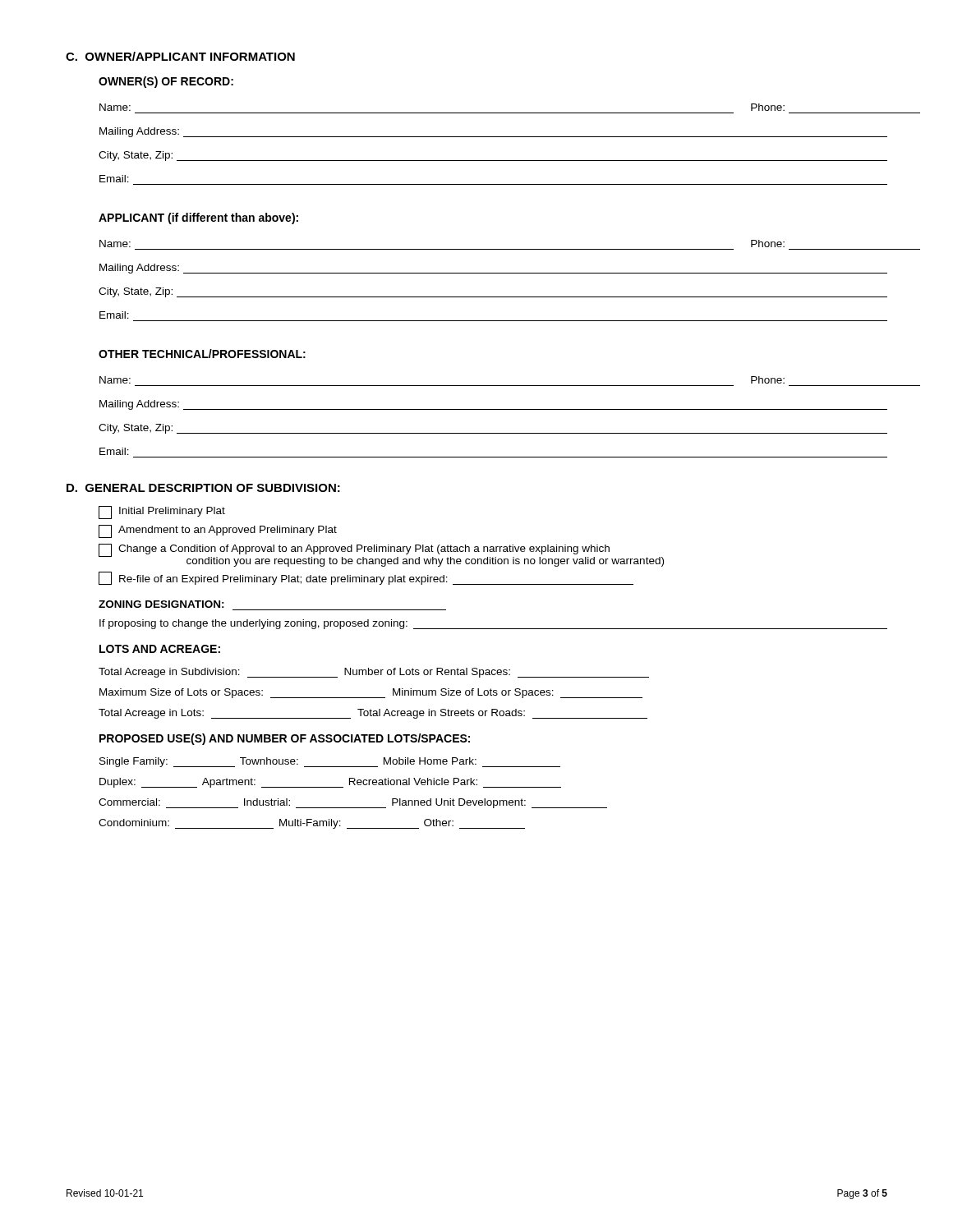The width and height of the screenshot is (953, 1232).
Task: Locate the text "Initial Preliminary Plat"
Action: tap(162, 513)
